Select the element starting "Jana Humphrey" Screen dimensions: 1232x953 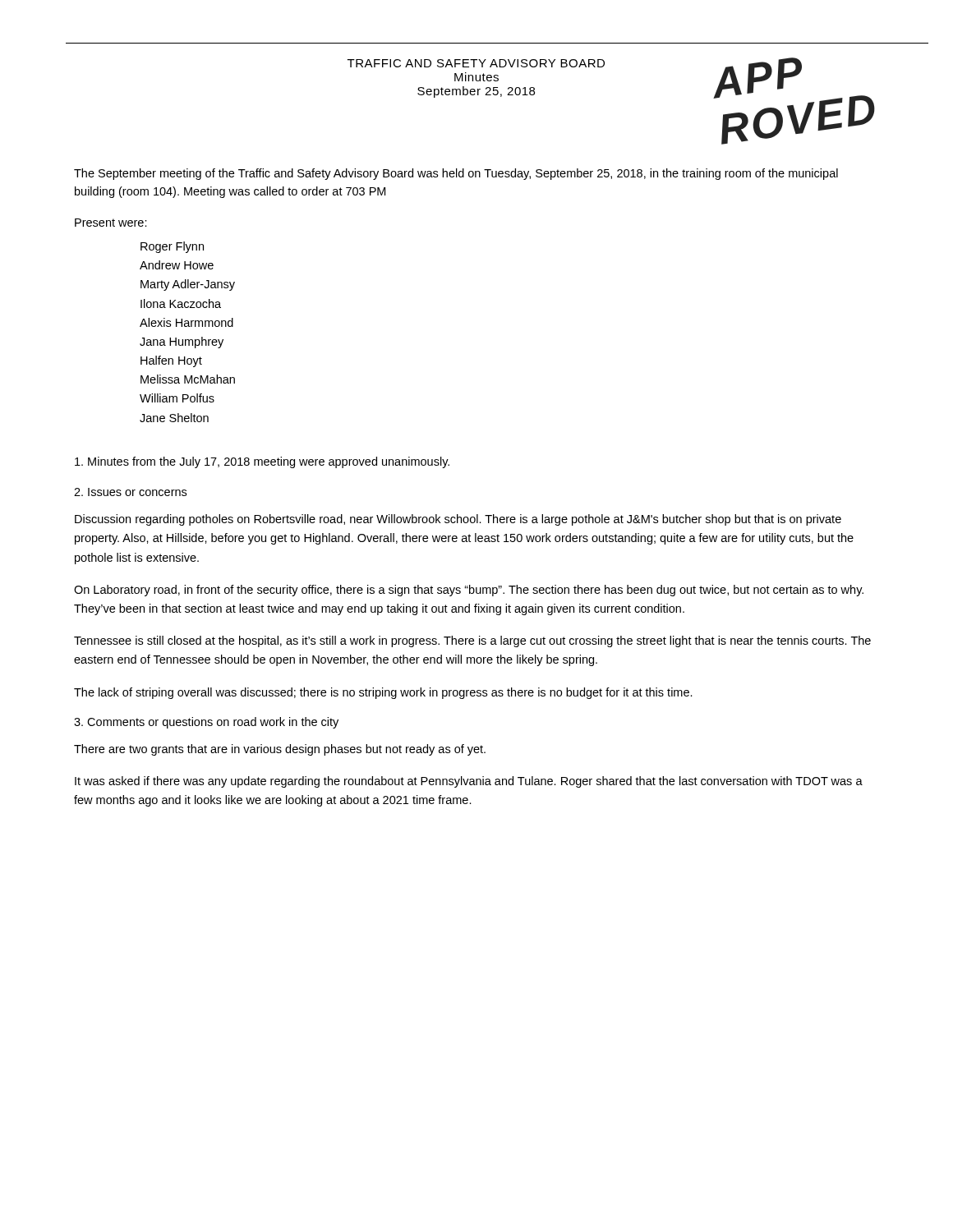[x=182, y=342]
